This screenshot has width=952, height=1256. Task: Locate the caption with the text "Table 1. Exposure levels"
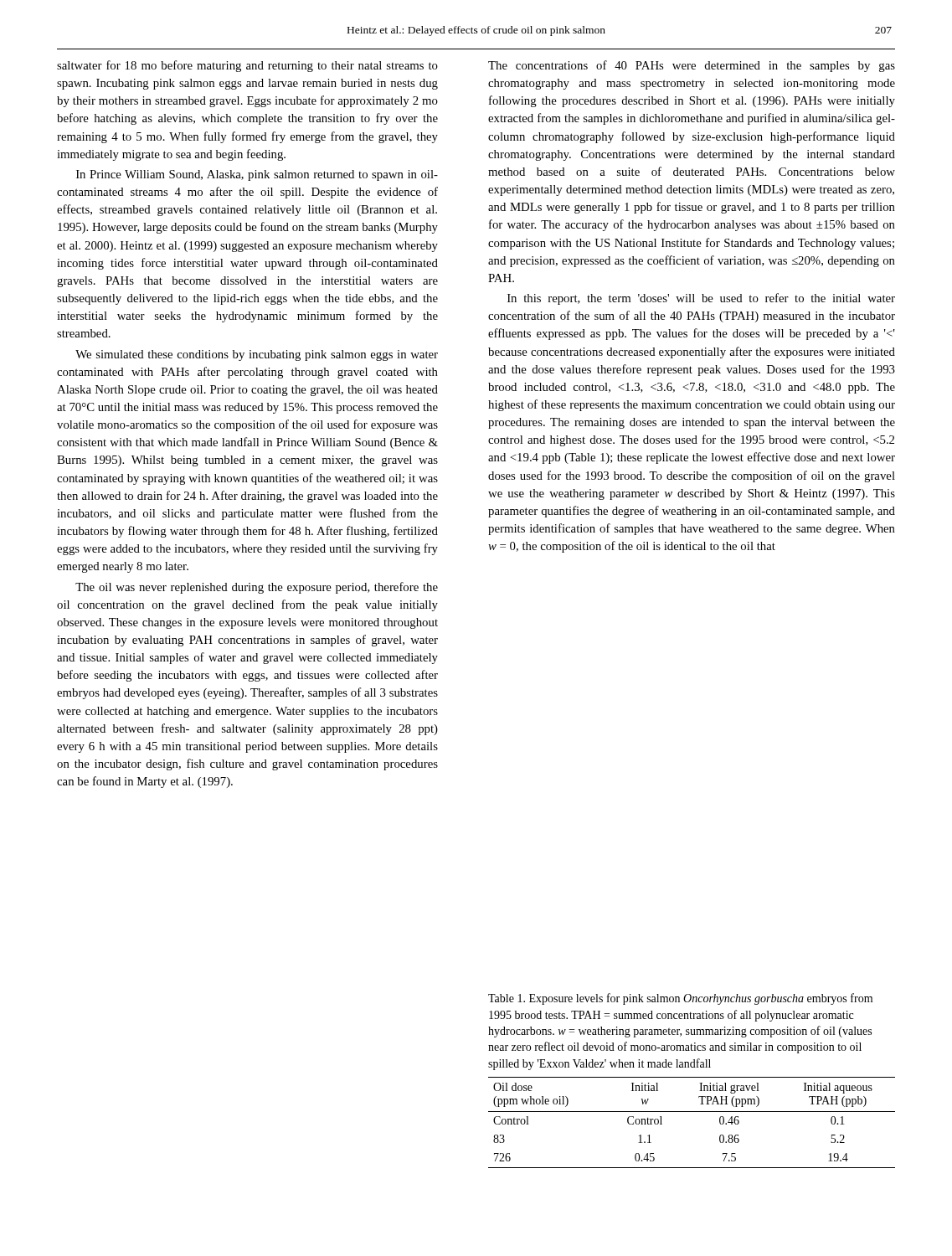click(x=681, y=1031)
